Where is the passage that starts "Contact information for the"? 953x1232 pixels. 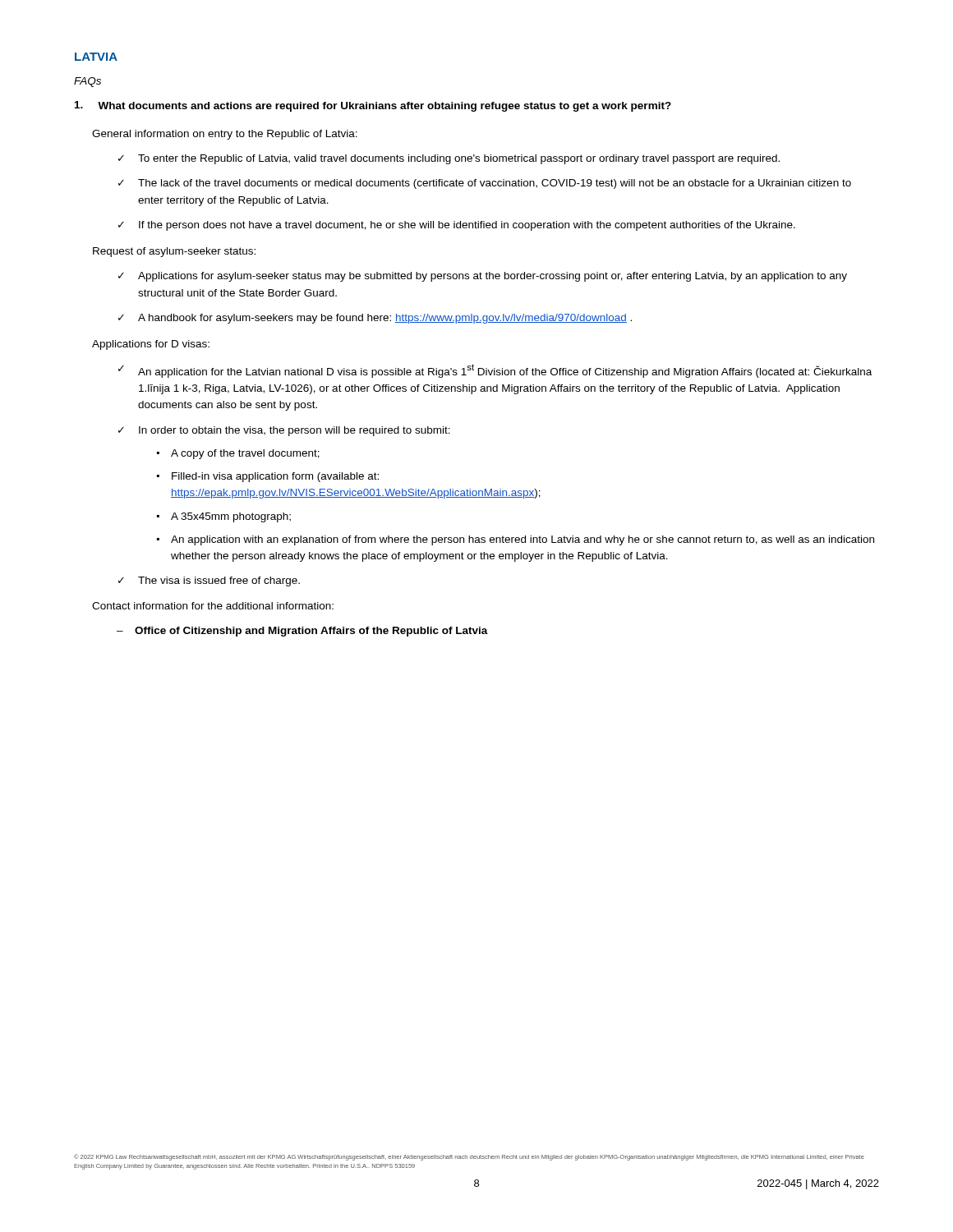pos(213,605)
